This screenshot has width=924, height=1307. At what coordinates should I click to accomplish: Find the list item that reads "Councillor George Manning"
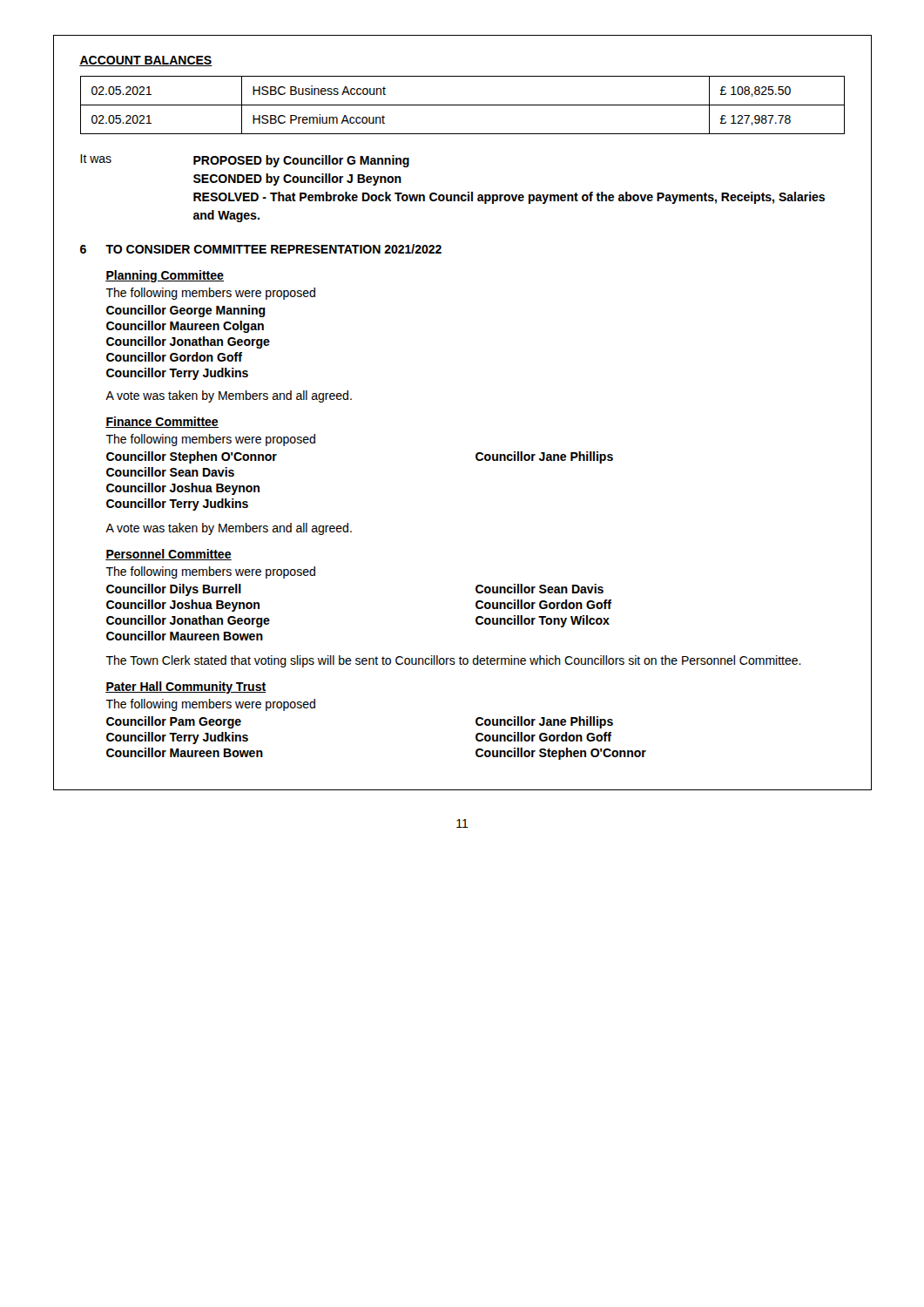click(x=186, y=311)
